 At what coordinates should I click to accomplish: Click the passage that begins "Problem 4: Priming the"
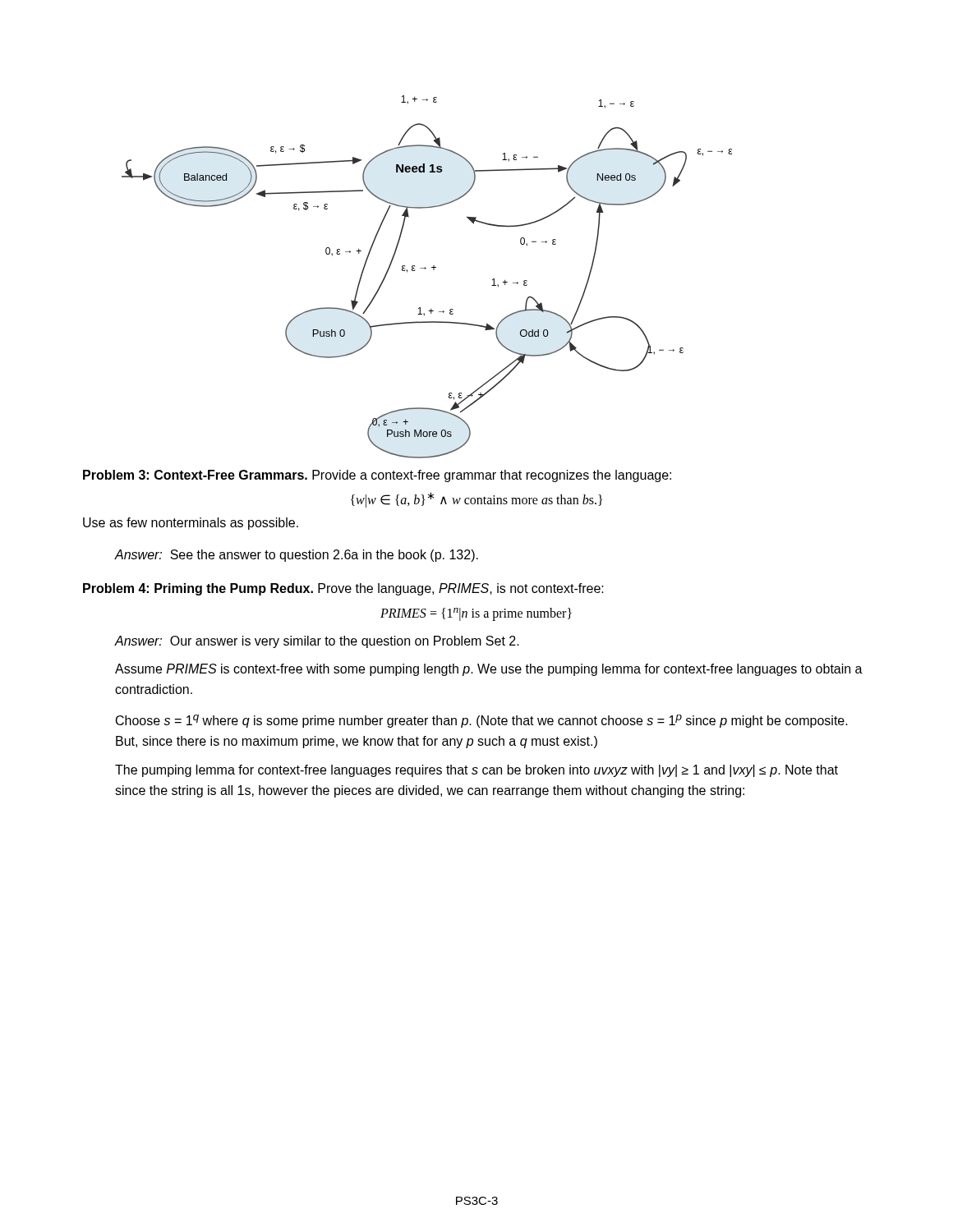[x=343, y=589]
